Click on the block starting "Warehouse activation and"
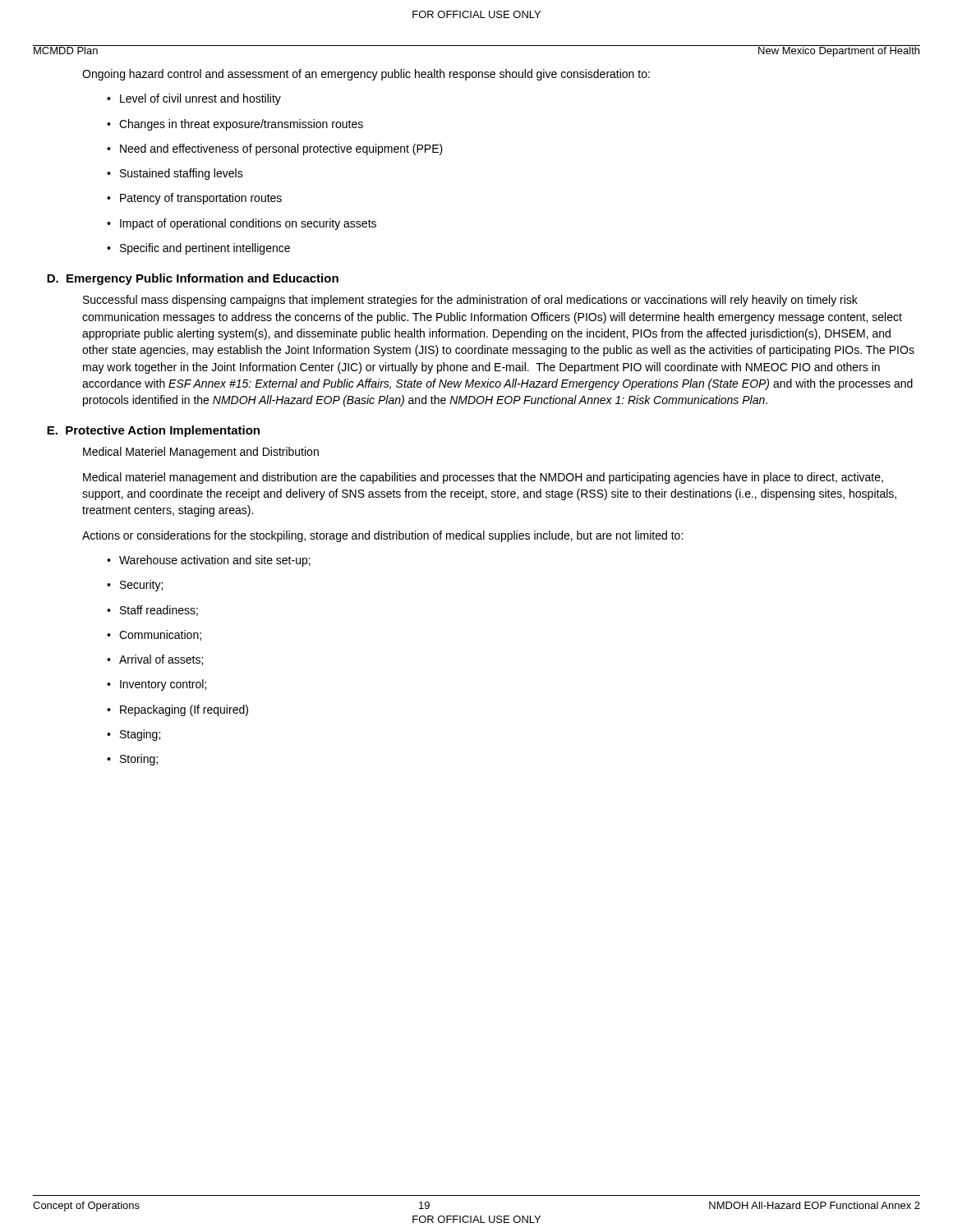 coord(209,561)
